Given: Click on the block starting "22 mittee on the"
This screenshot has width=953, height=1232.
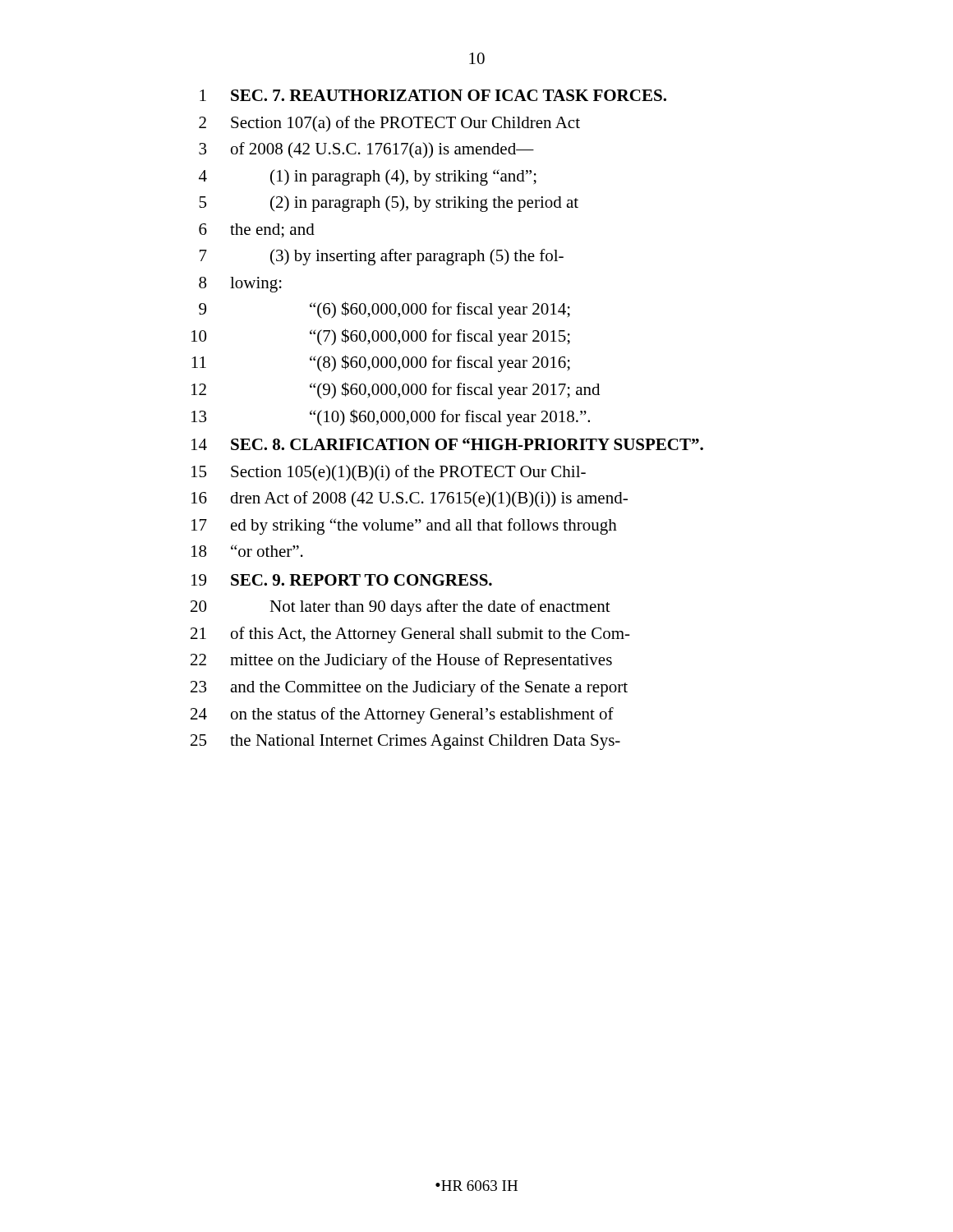Looking at the screenshot, I should point(505,660).
